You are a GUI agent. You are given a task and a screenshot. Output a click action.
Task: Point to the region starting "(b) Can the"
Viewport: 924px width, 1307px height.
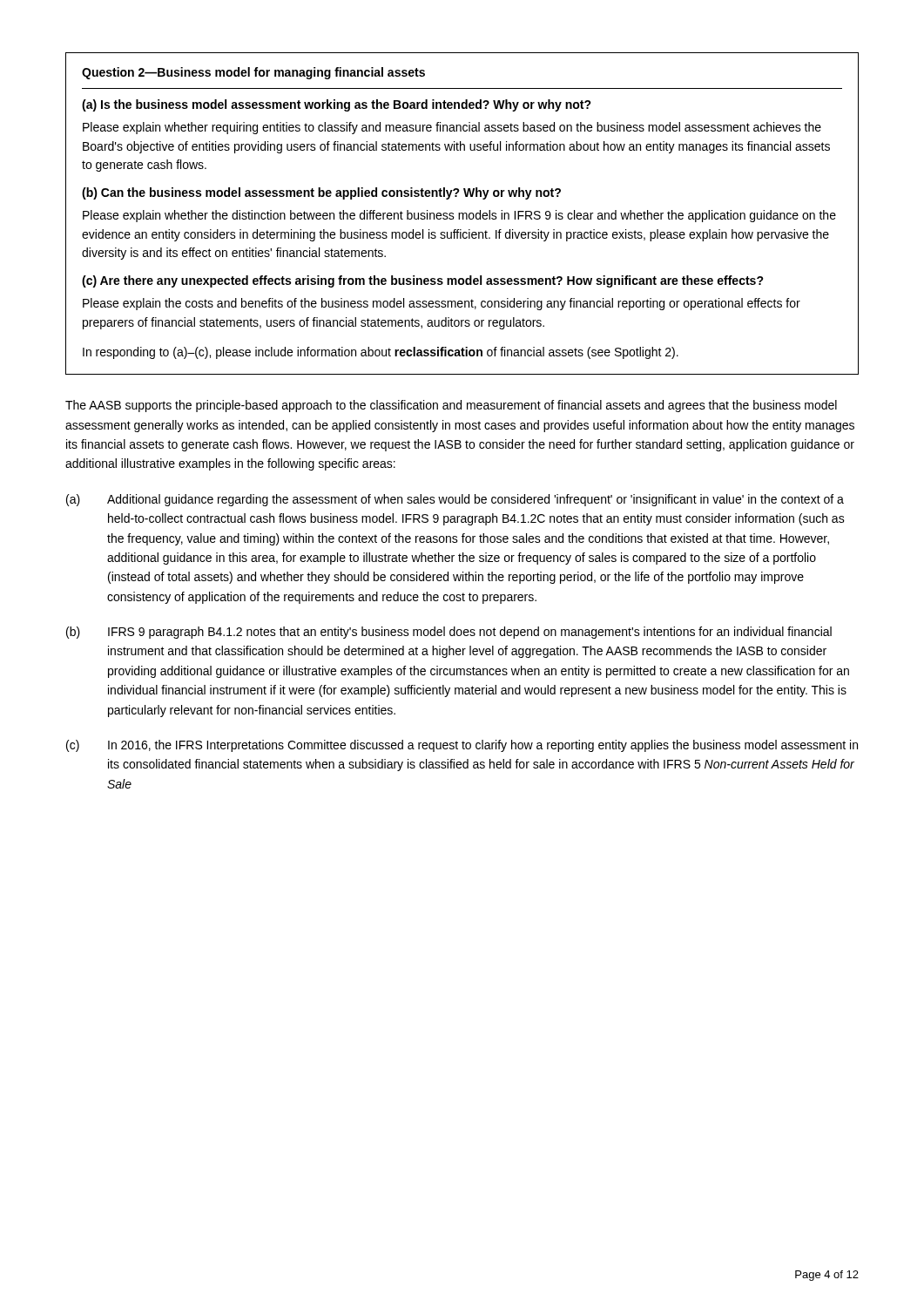click(x=322, y=193)
